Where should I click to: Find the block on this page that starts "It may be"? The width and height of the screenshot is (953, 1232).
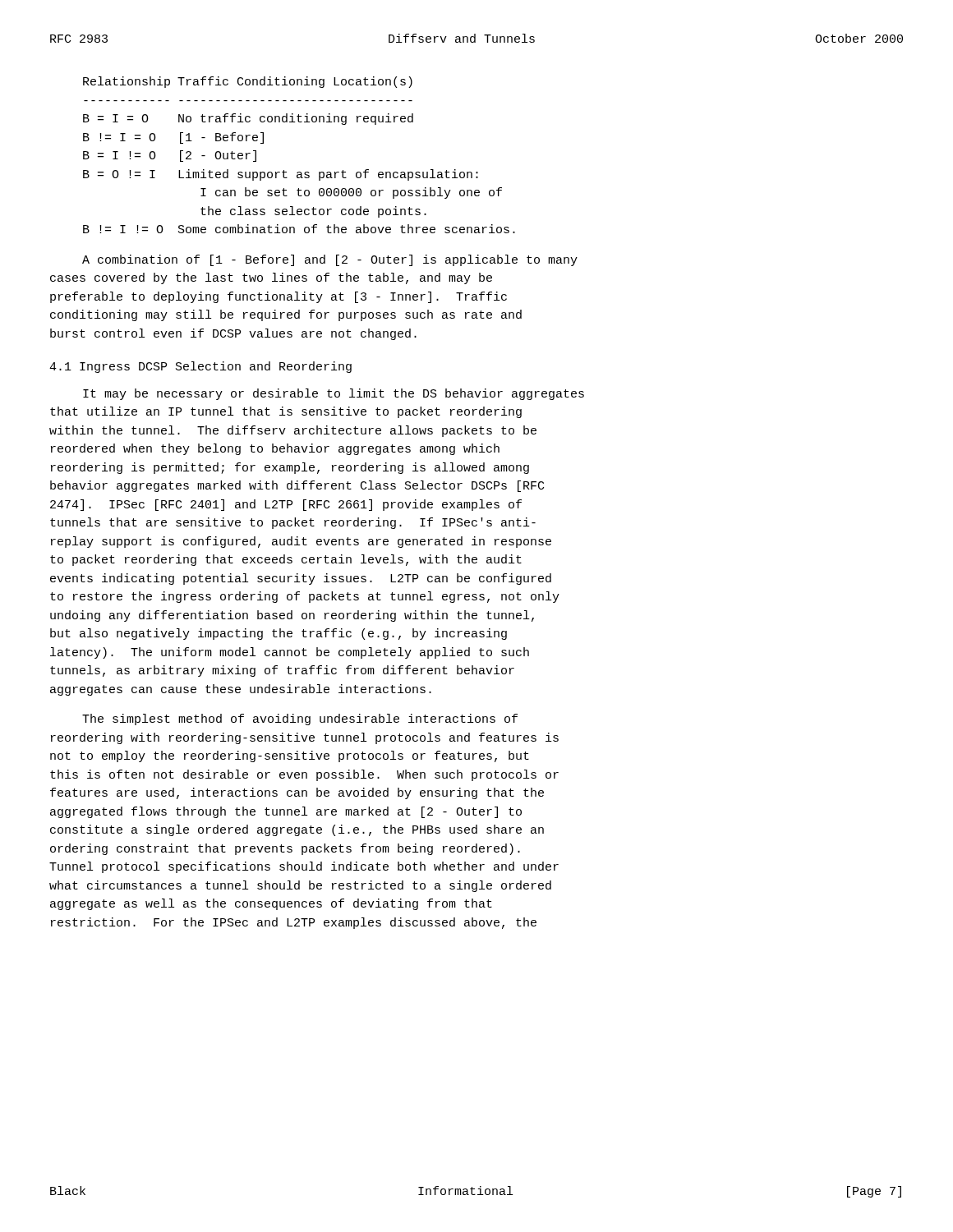[317, 542]
